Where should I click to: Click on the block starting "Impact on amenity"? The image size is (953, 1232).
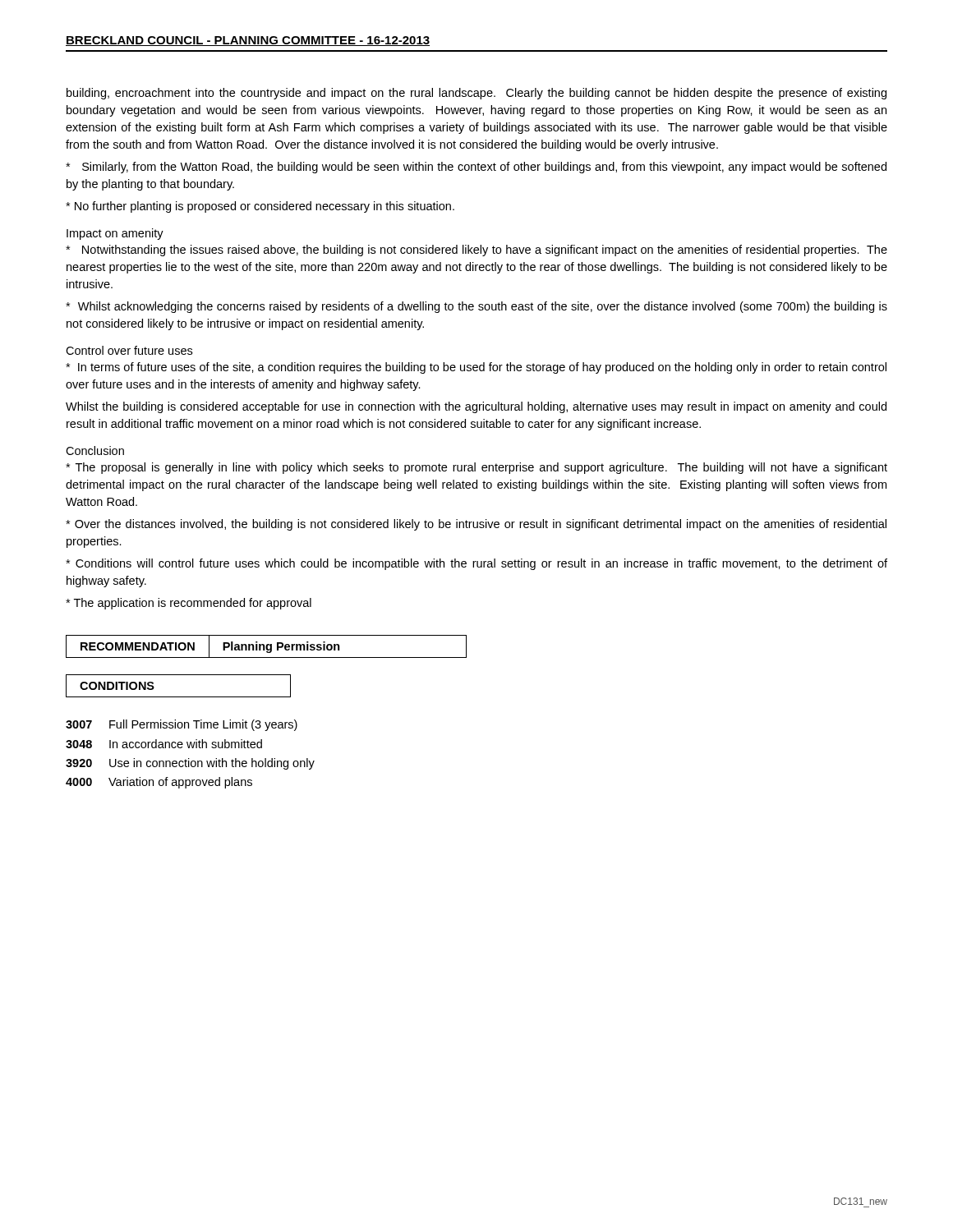(x=114, y=233)
